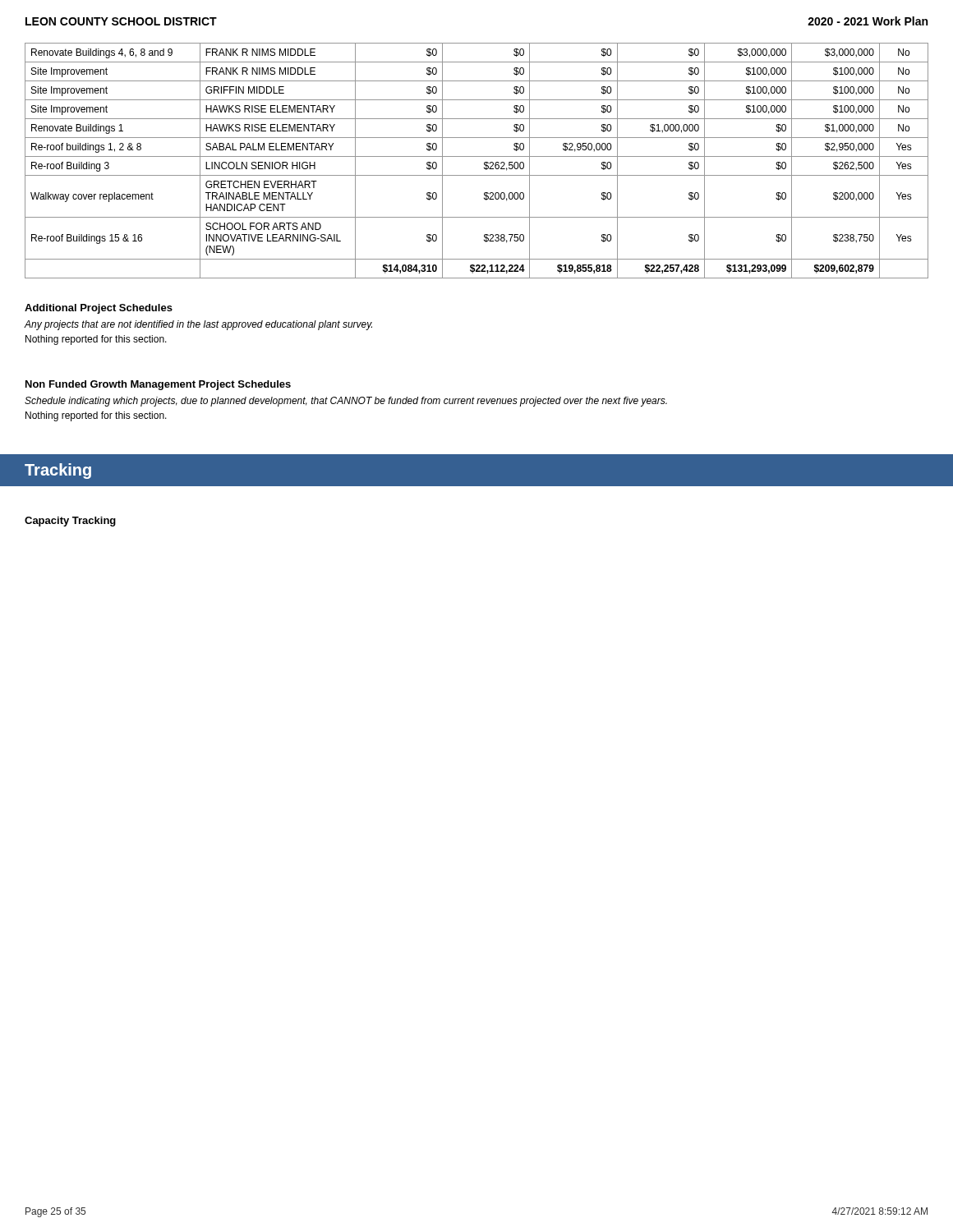
Task: Locate the block of text that opens with "Schedule indicating which projects, due to planned"
Action: (x=346, y=401)
